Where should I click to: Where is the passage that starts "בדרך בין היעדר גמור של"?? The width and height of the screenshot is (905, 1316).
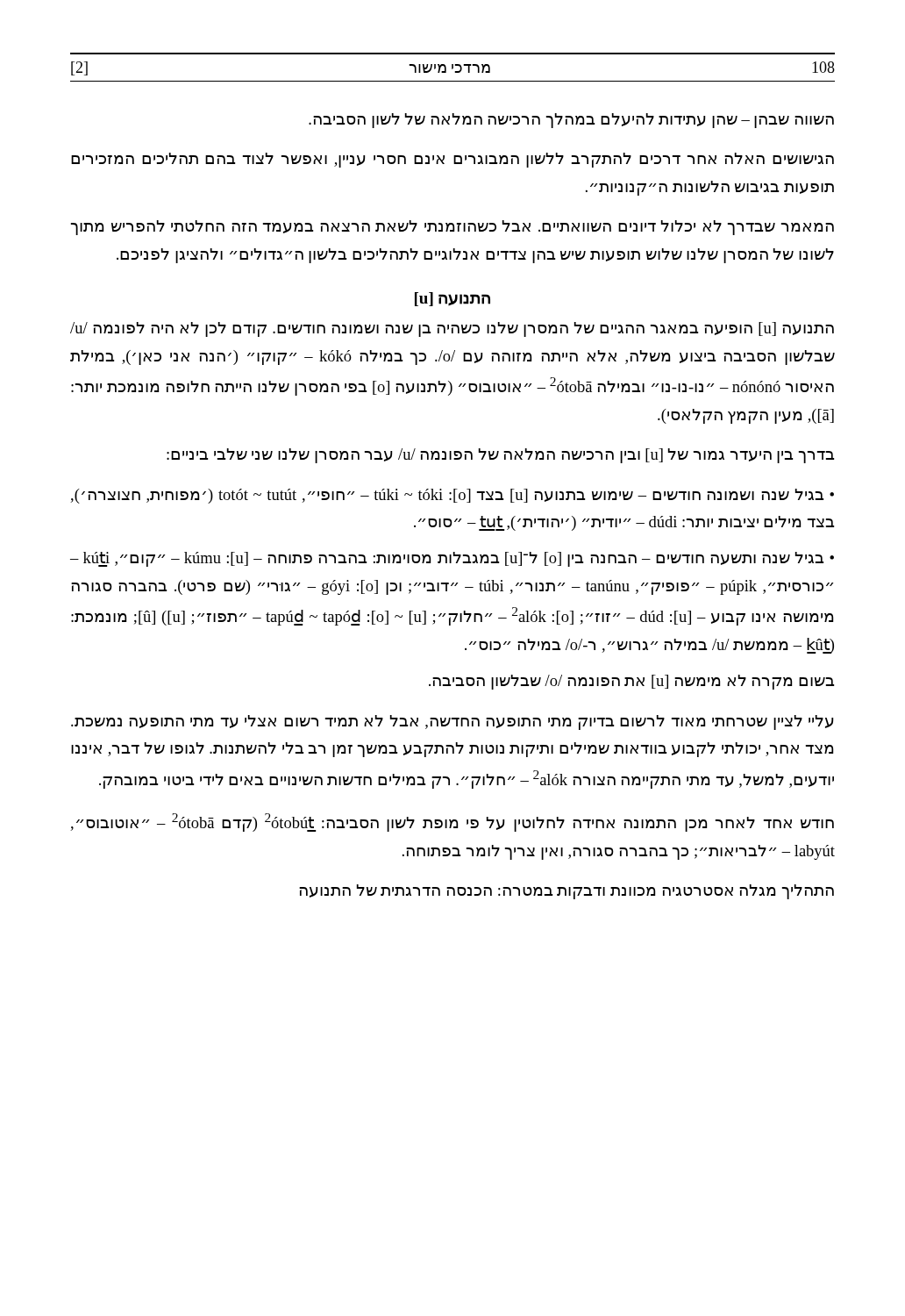pos(500,455)
